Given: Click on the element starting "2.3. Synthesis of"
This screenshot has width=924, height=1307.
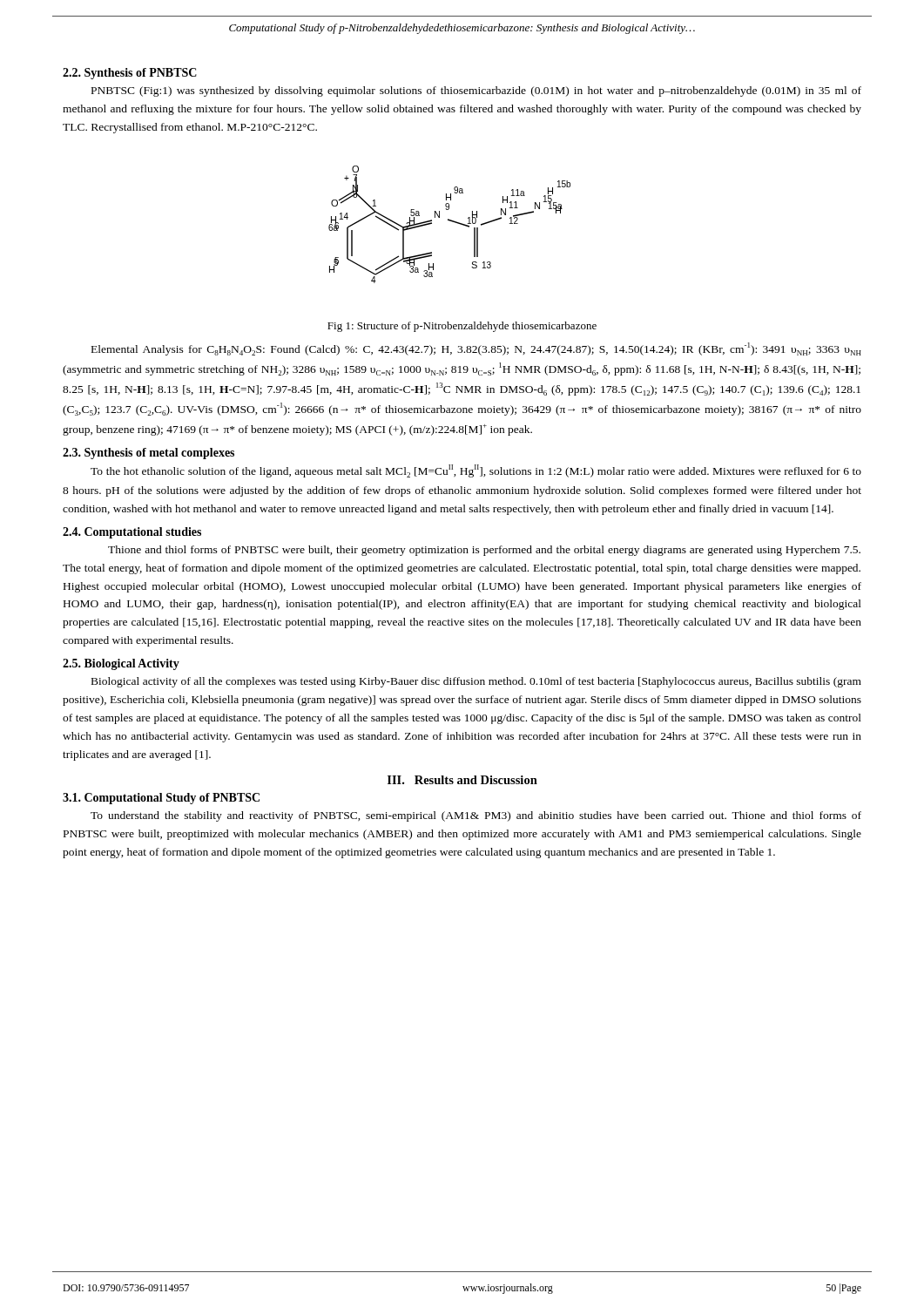Looking at the screenshot, I should (149, 452).
